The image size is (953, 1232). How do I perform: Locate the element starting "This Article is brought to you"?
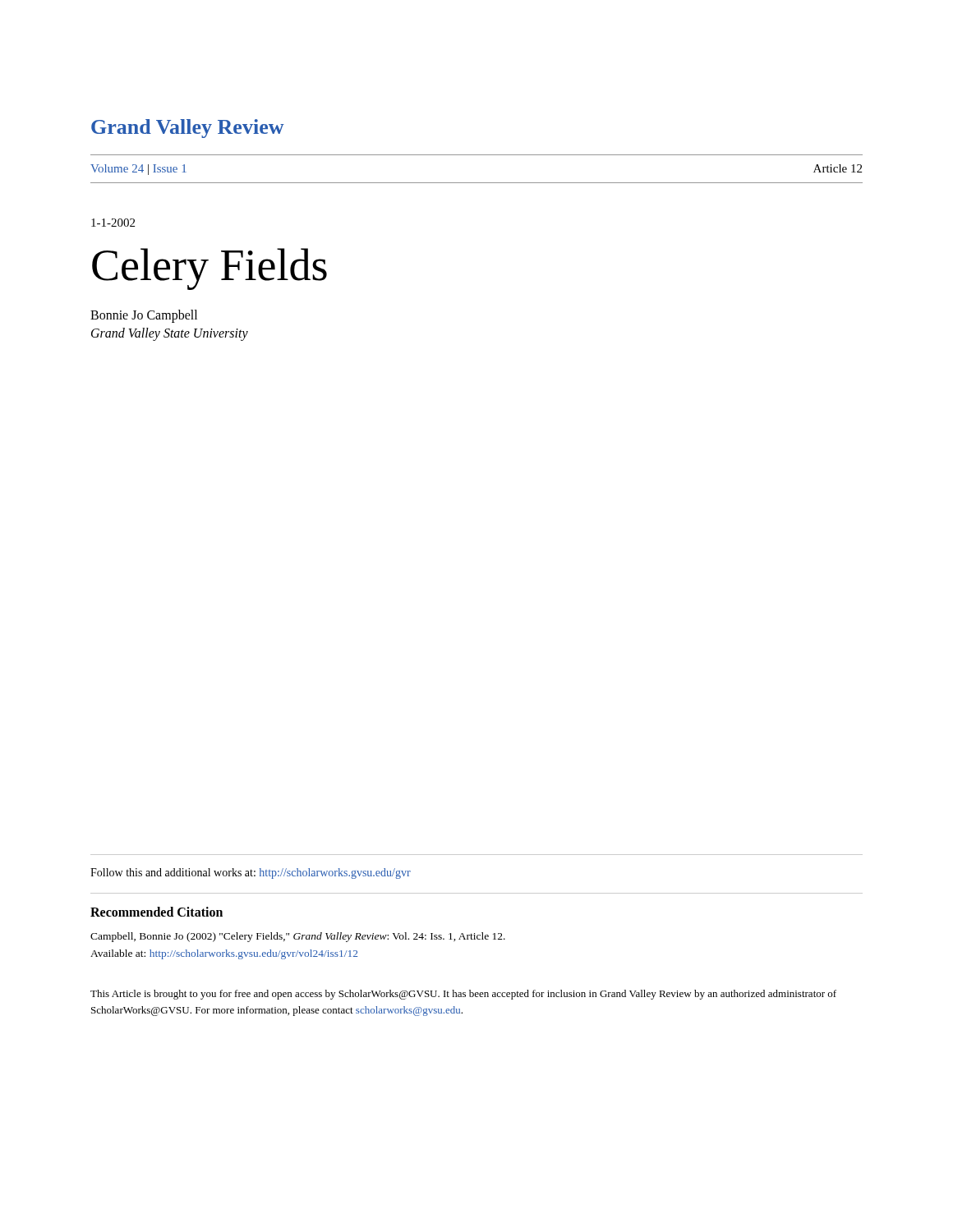(476, 1002)
